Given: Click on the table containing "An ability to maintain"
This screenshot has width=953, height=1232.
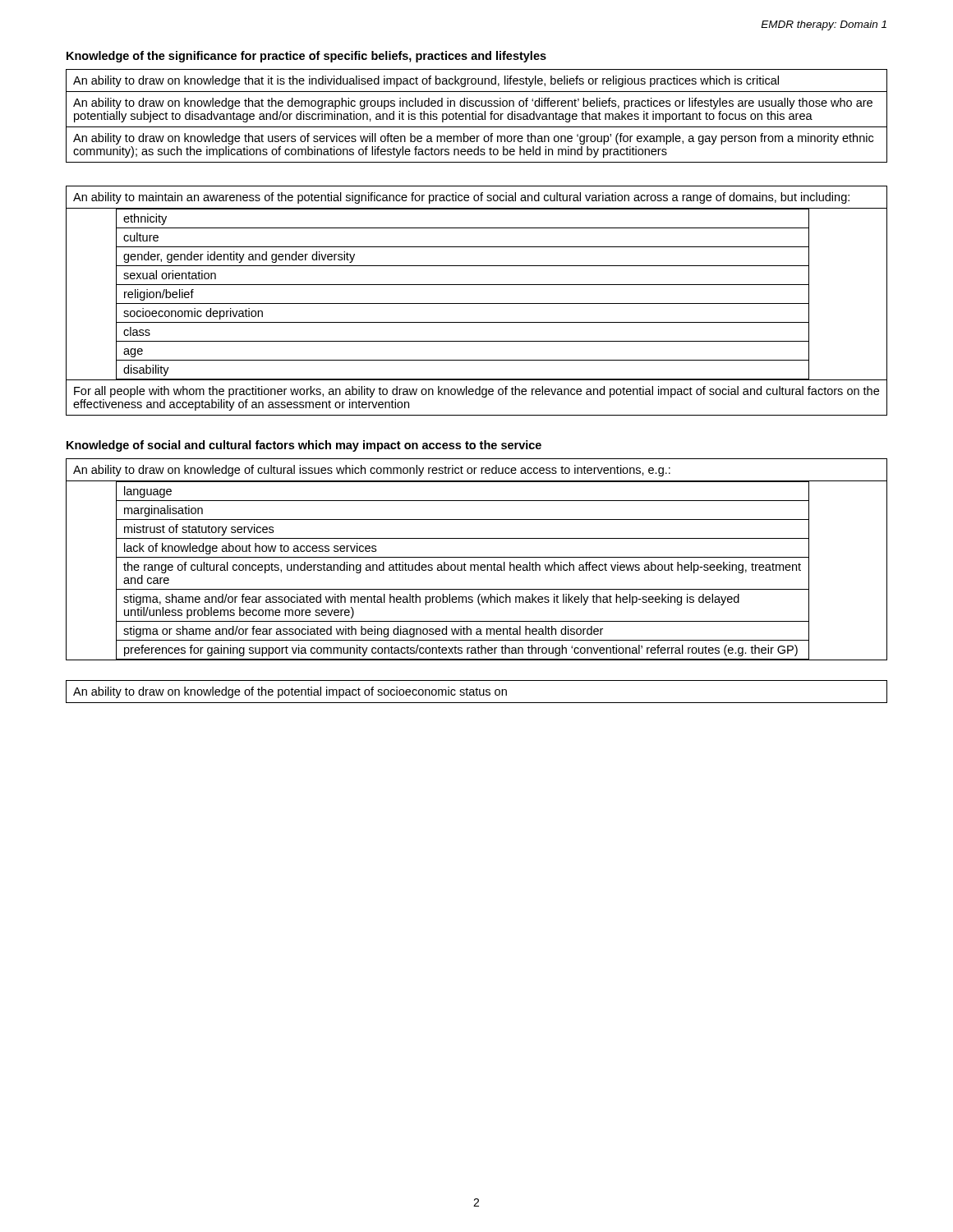Looking at the screenshot, I should (476, 301).
